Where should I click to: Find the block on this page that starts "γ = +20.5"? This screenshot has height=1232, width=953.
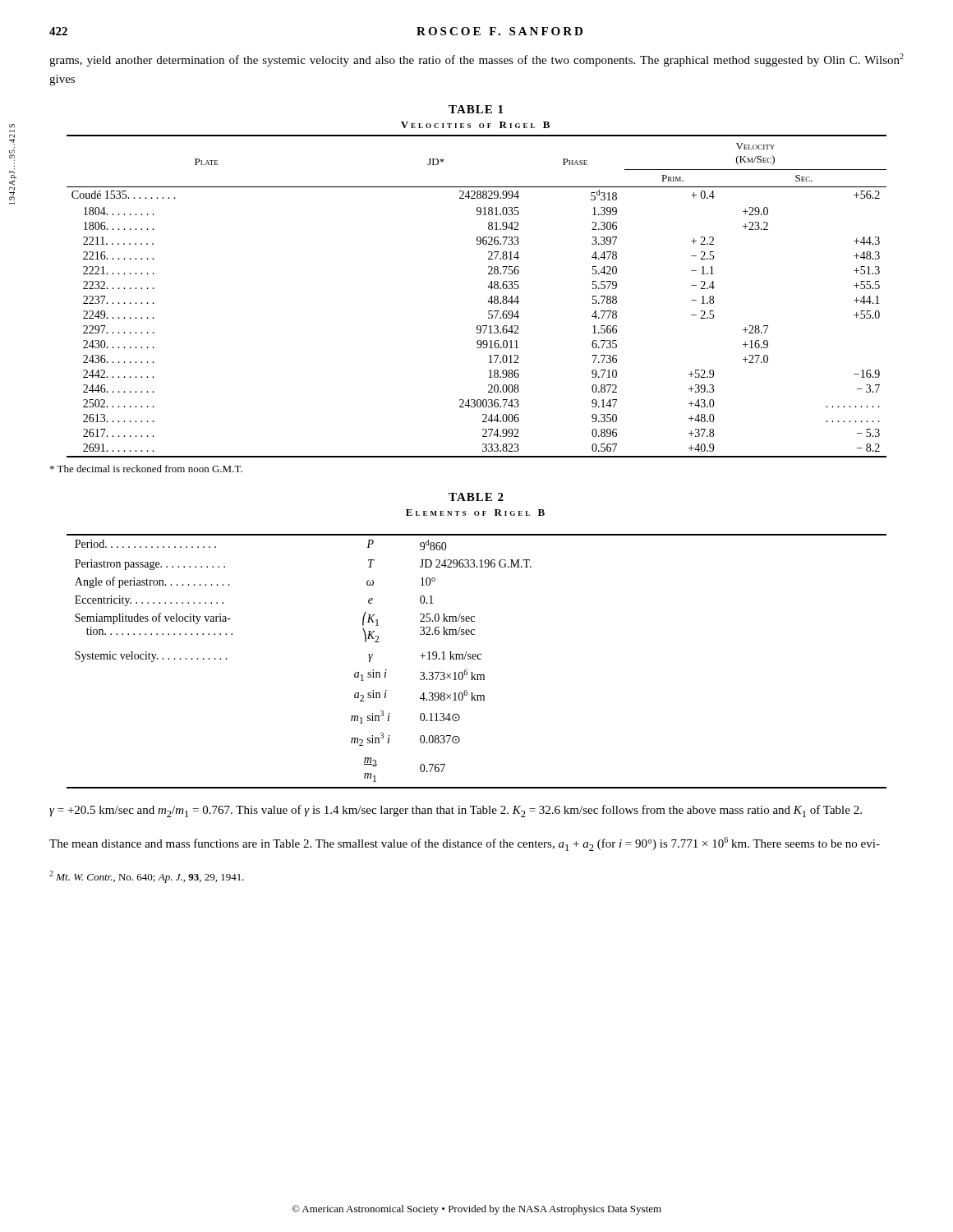point(456,811)
